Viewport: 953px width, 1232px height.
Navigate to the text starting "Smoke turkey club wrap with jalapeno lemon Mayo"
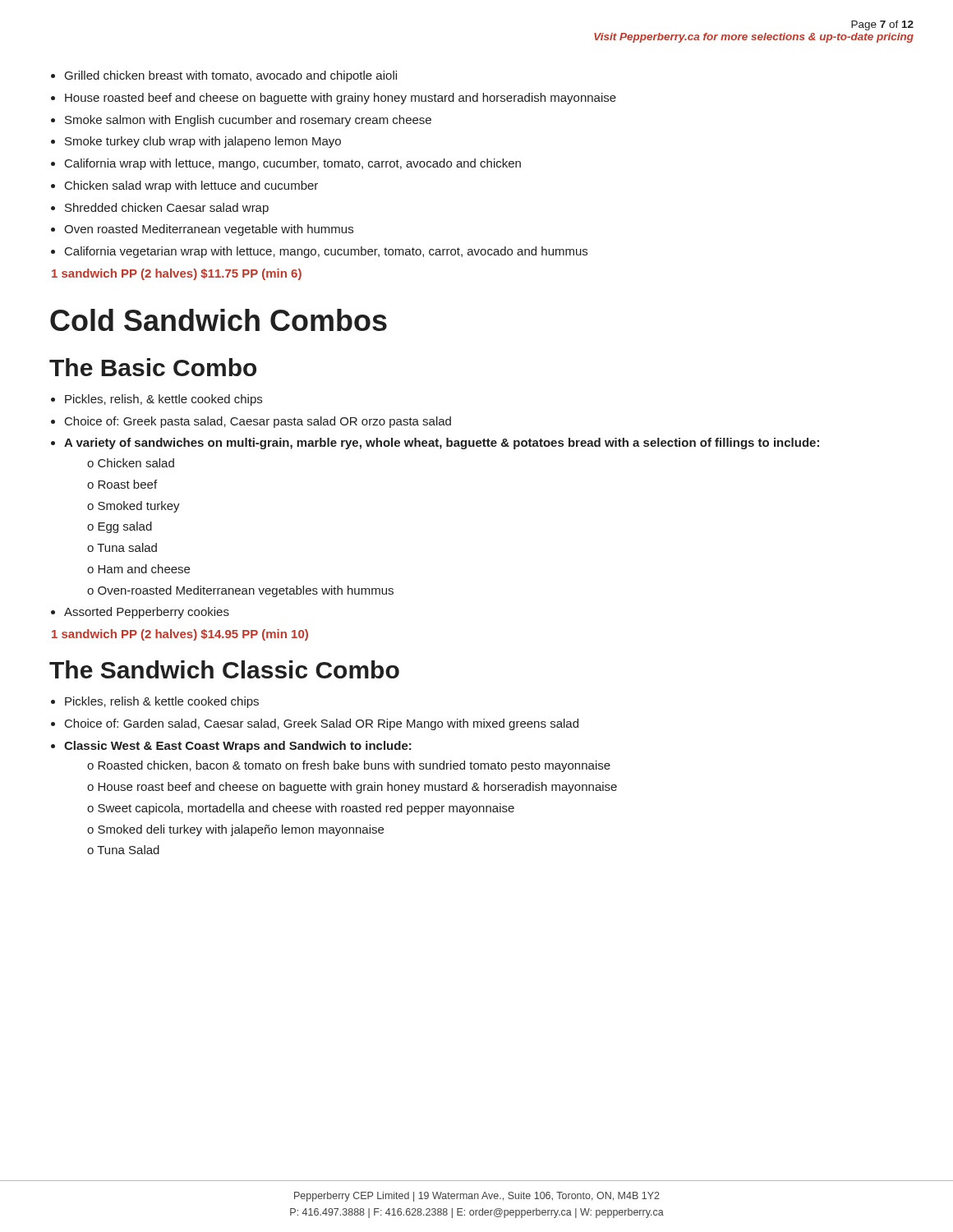(x=203, y=141)
